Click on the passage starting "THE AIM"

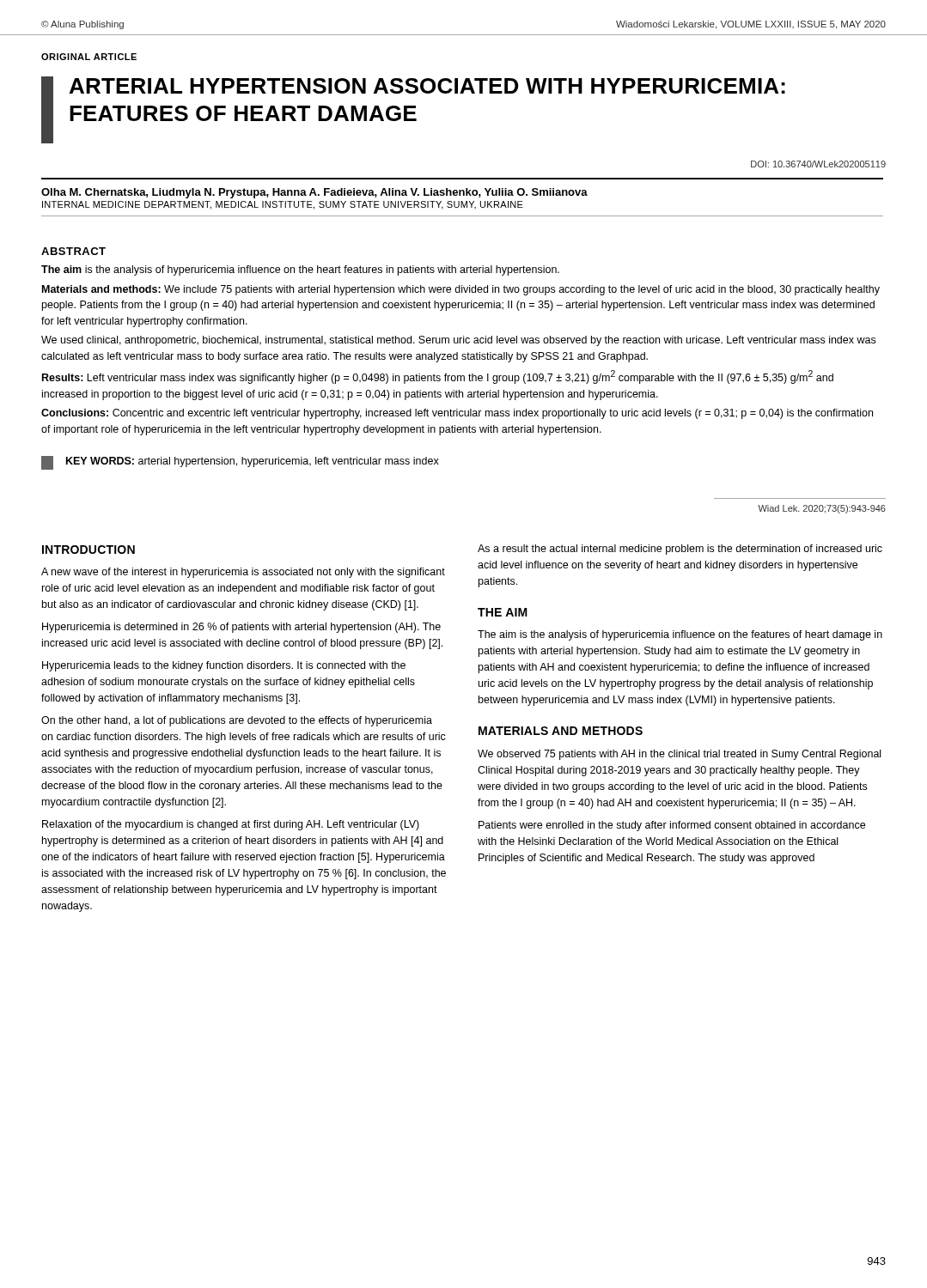point(503,612)
